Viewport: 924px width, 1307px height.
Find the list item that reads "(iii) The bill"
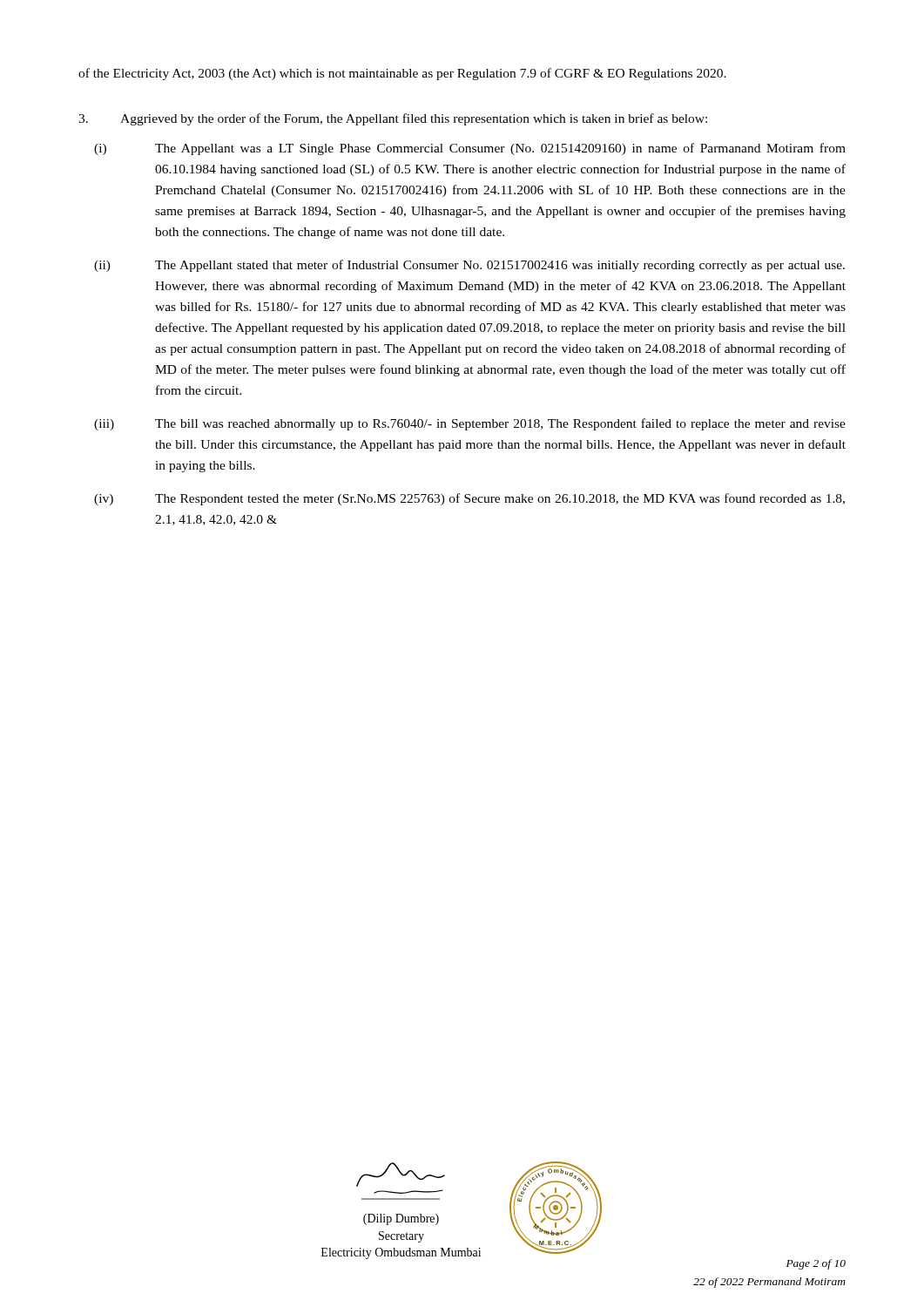point(462,445)
